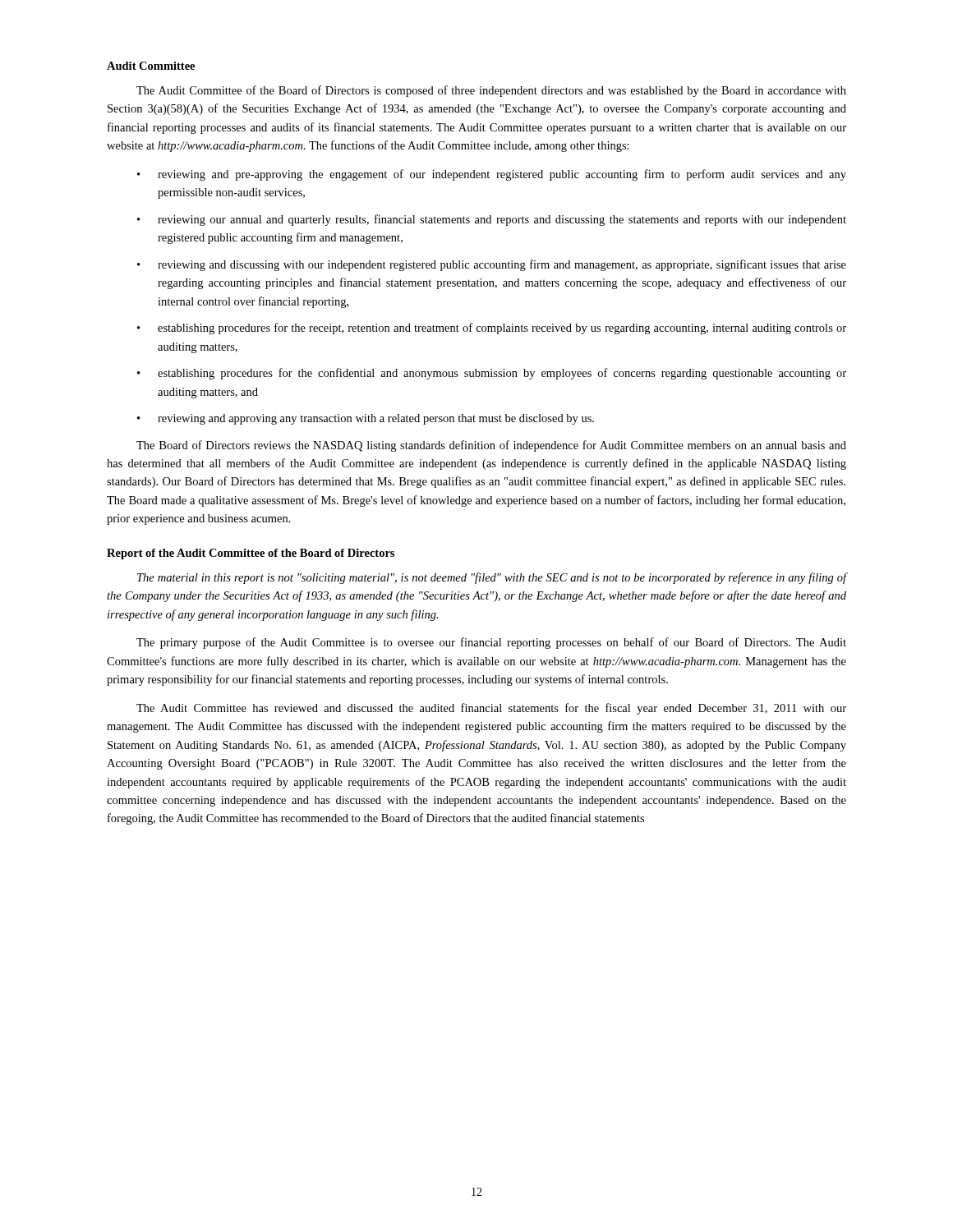Viewport: 953px width, 1232px height.
Task: Navigate to the text starting "• reviewing and approving any transaction"
Action: pos(491,418)
